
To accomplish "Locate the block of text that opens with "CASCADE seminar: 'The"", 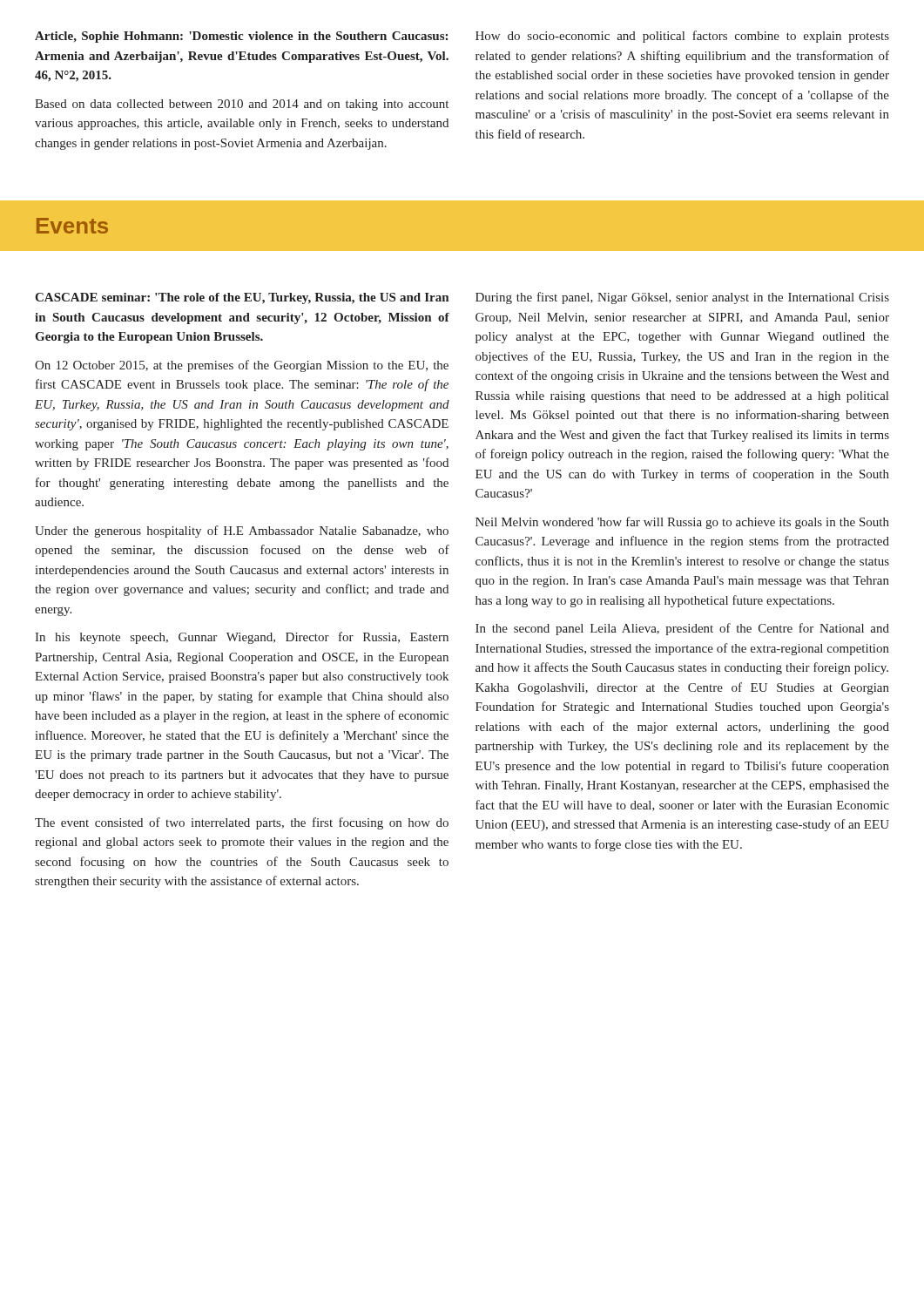I will coord(242,317).
